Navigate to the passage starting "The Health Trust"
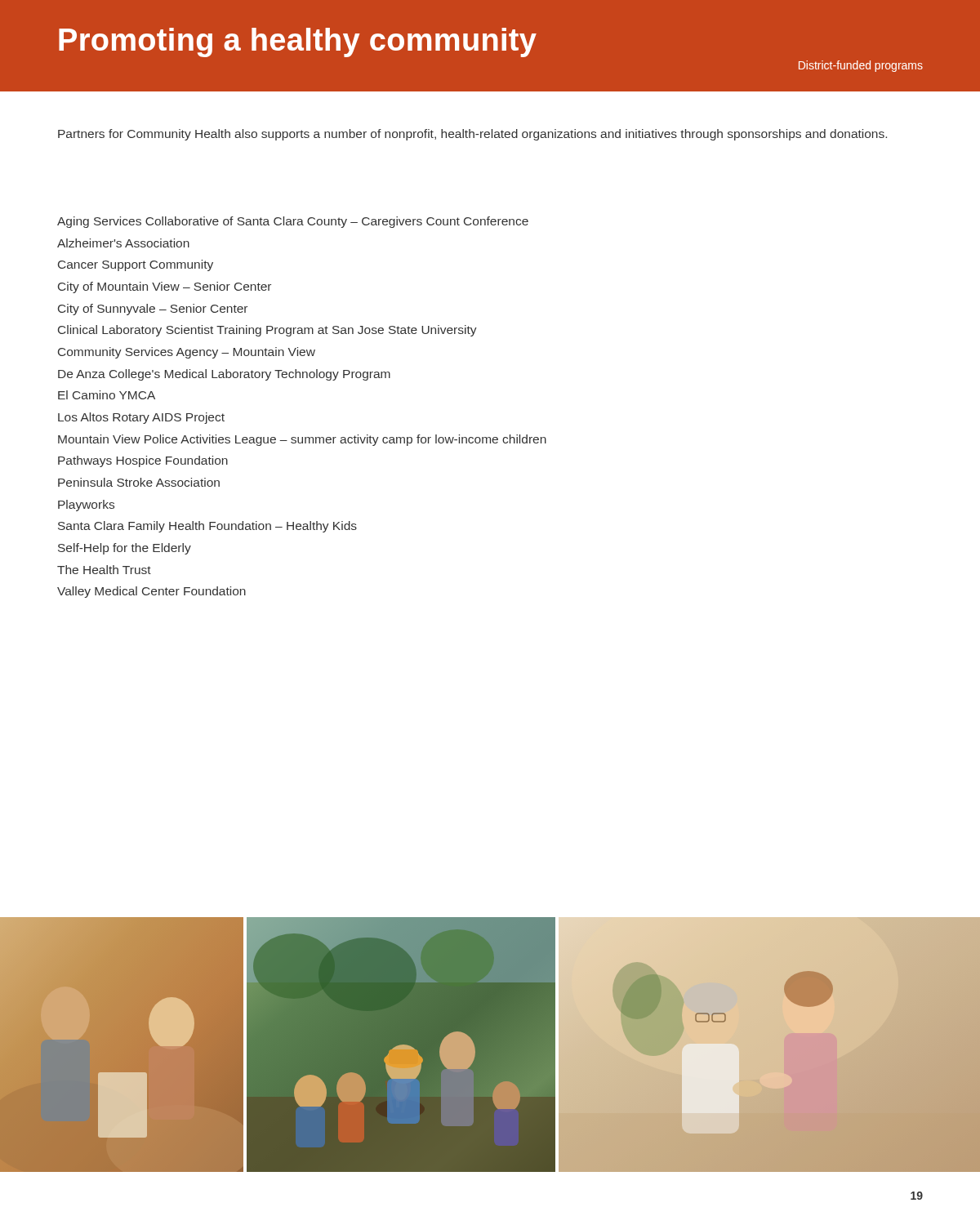 [x=104, y=569]
